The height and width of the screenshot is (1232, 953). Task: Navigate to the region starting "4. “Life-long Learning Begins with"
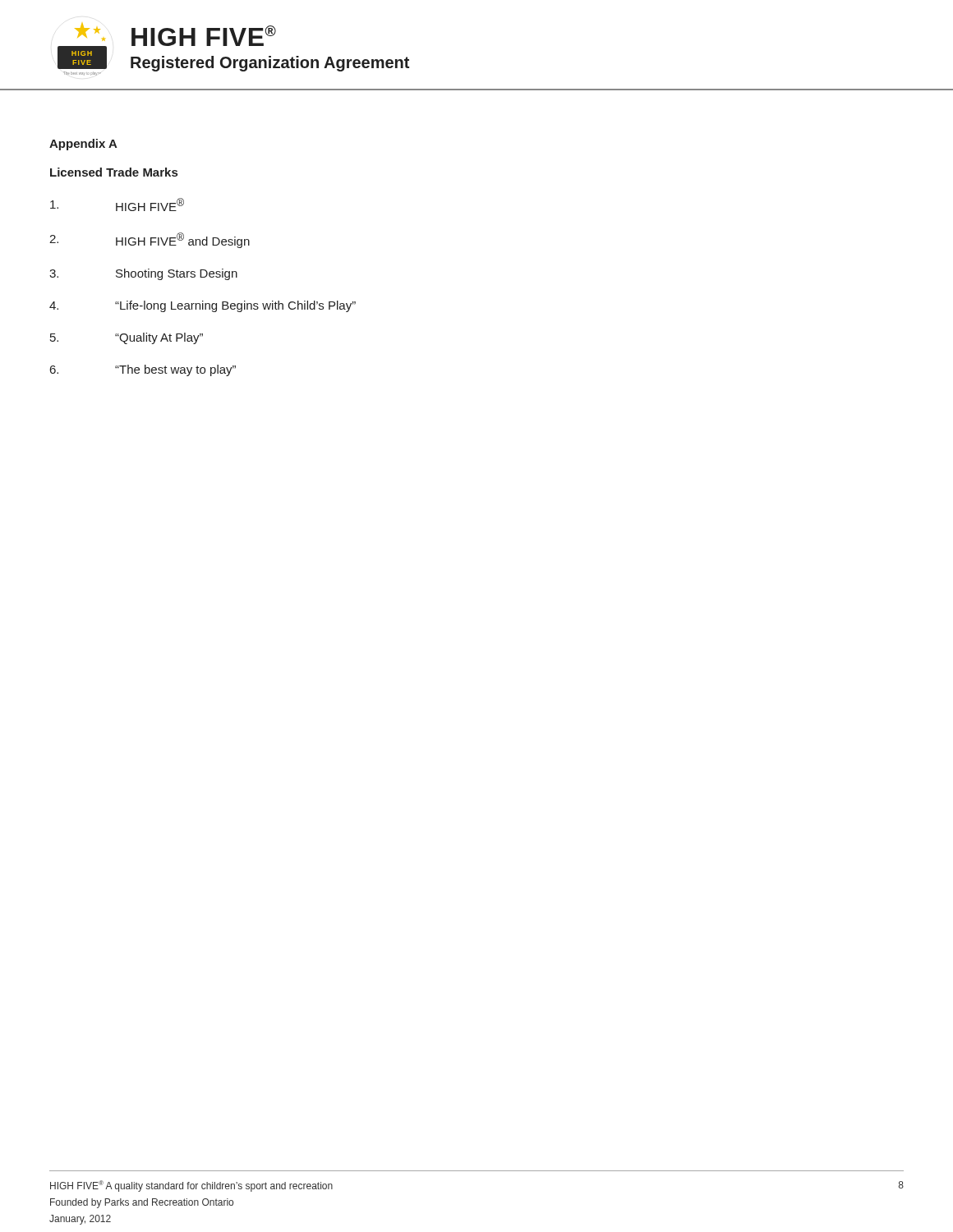point(203,305)
